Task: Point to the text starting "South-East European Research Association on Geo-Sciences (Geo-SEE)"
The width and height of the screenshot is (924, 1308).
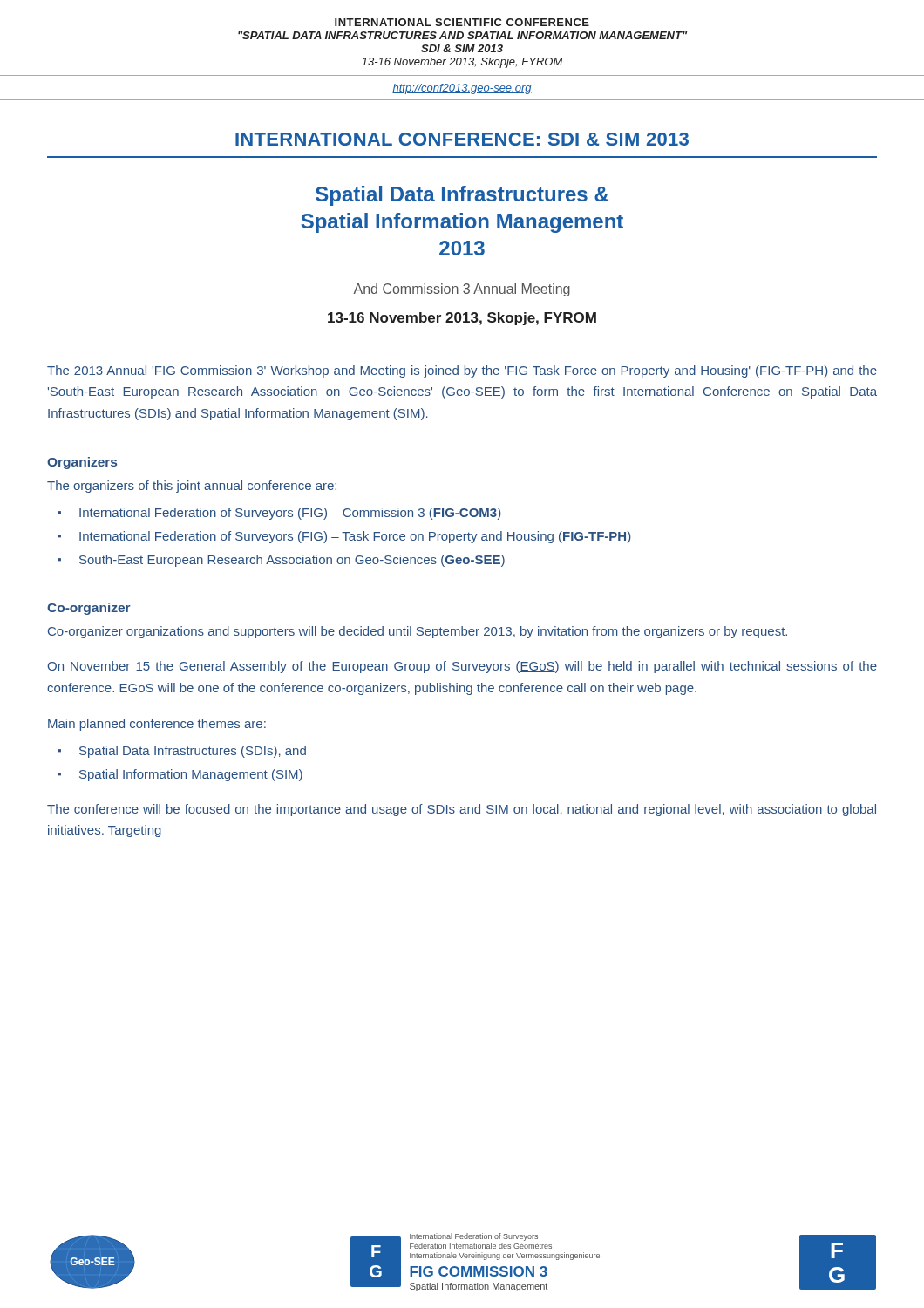Action: coord(292,559)
